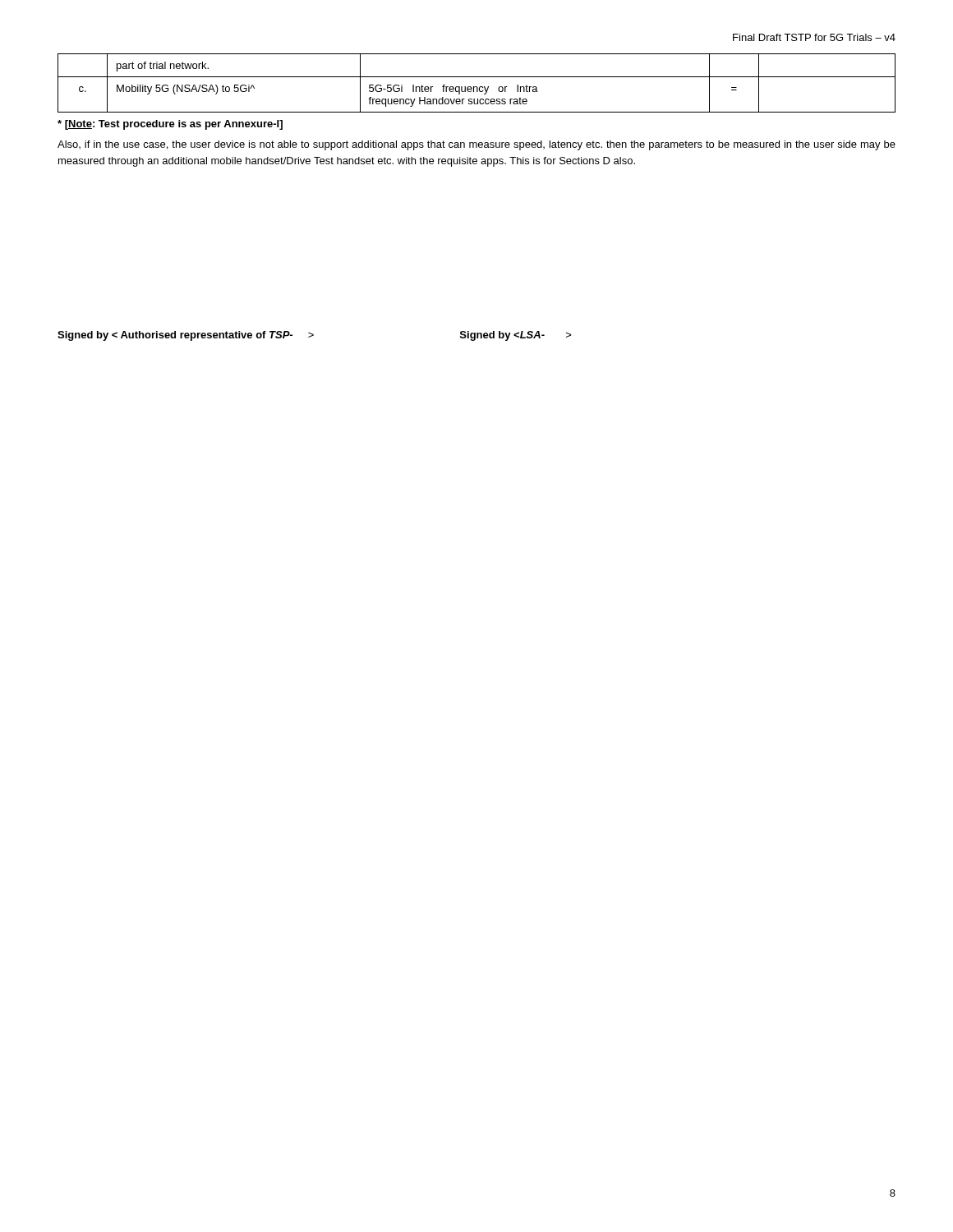The image size is (953, 1232).
Task: Select the table that reads "5G-5Gi Inter frequency or Intra"
Action: (x=476, y=111)
